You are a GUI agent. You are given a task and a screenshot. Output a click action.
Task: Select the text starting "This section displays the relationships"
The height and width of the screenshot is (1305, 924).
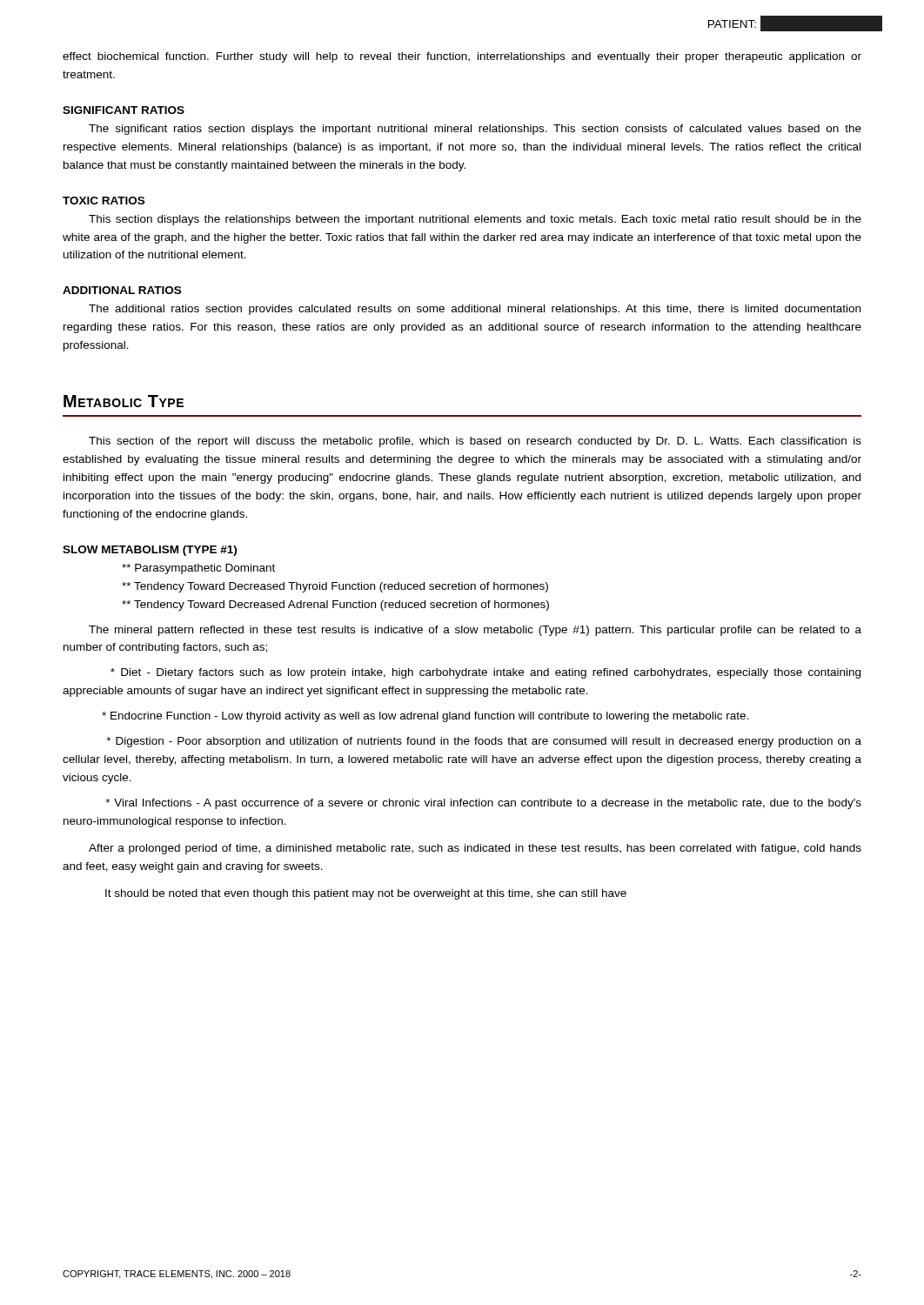point(462,237)
